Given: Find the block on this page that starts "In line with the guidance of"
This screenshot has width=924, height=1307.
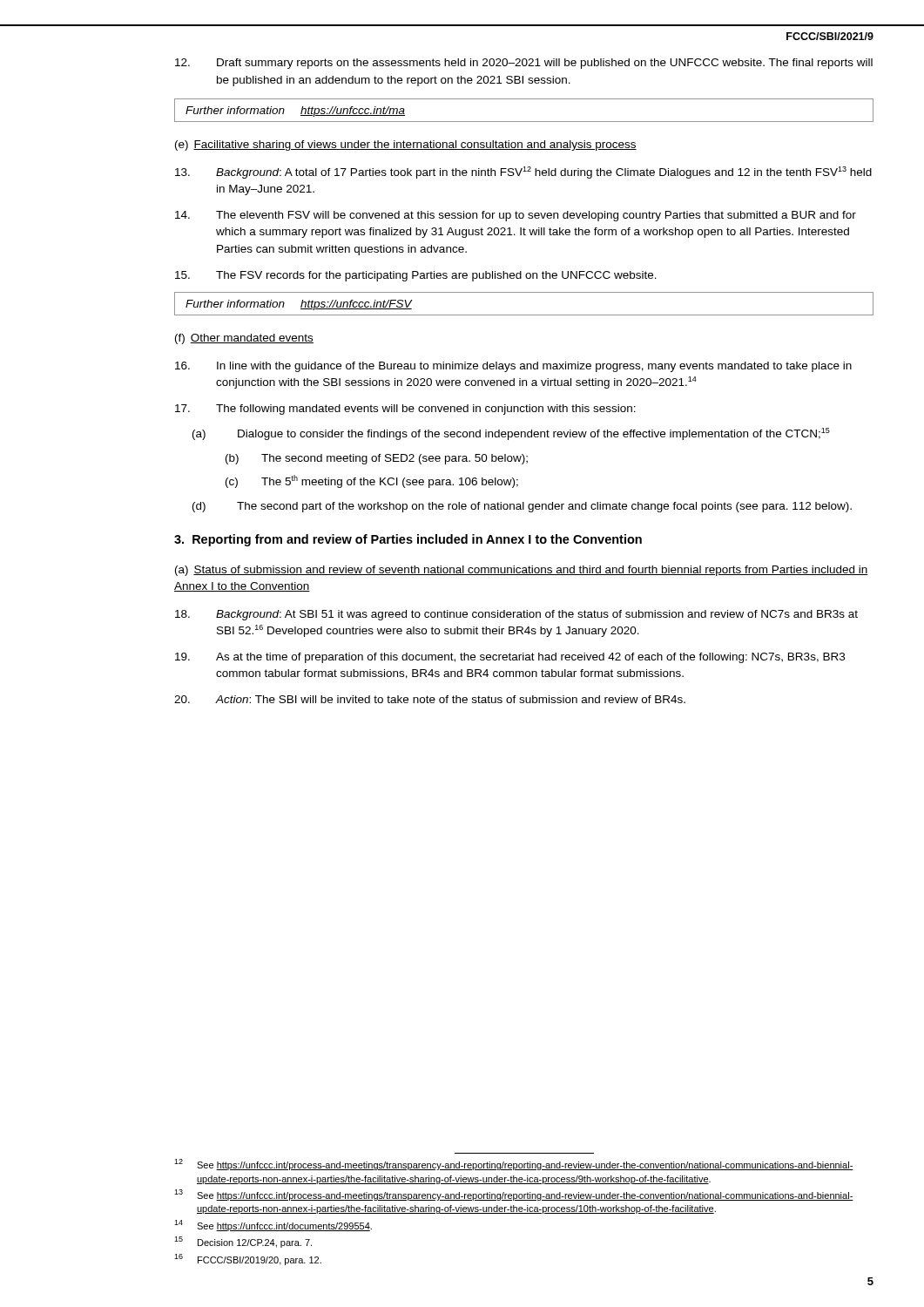Looking at the screenshot, I should 524,374.
